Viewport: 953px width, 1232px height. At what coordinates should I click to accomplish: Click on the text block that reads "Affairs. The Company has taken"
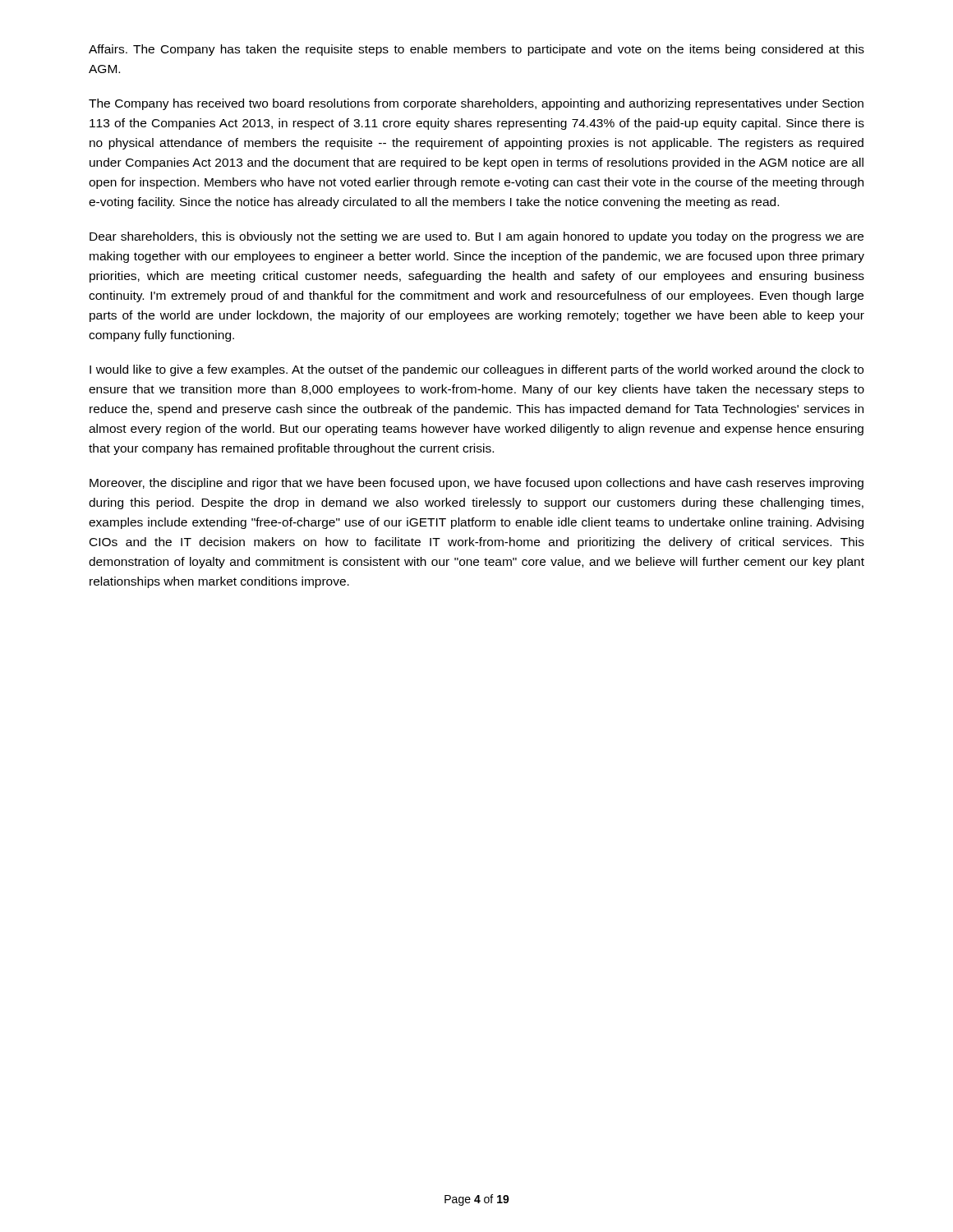point(476,59)
